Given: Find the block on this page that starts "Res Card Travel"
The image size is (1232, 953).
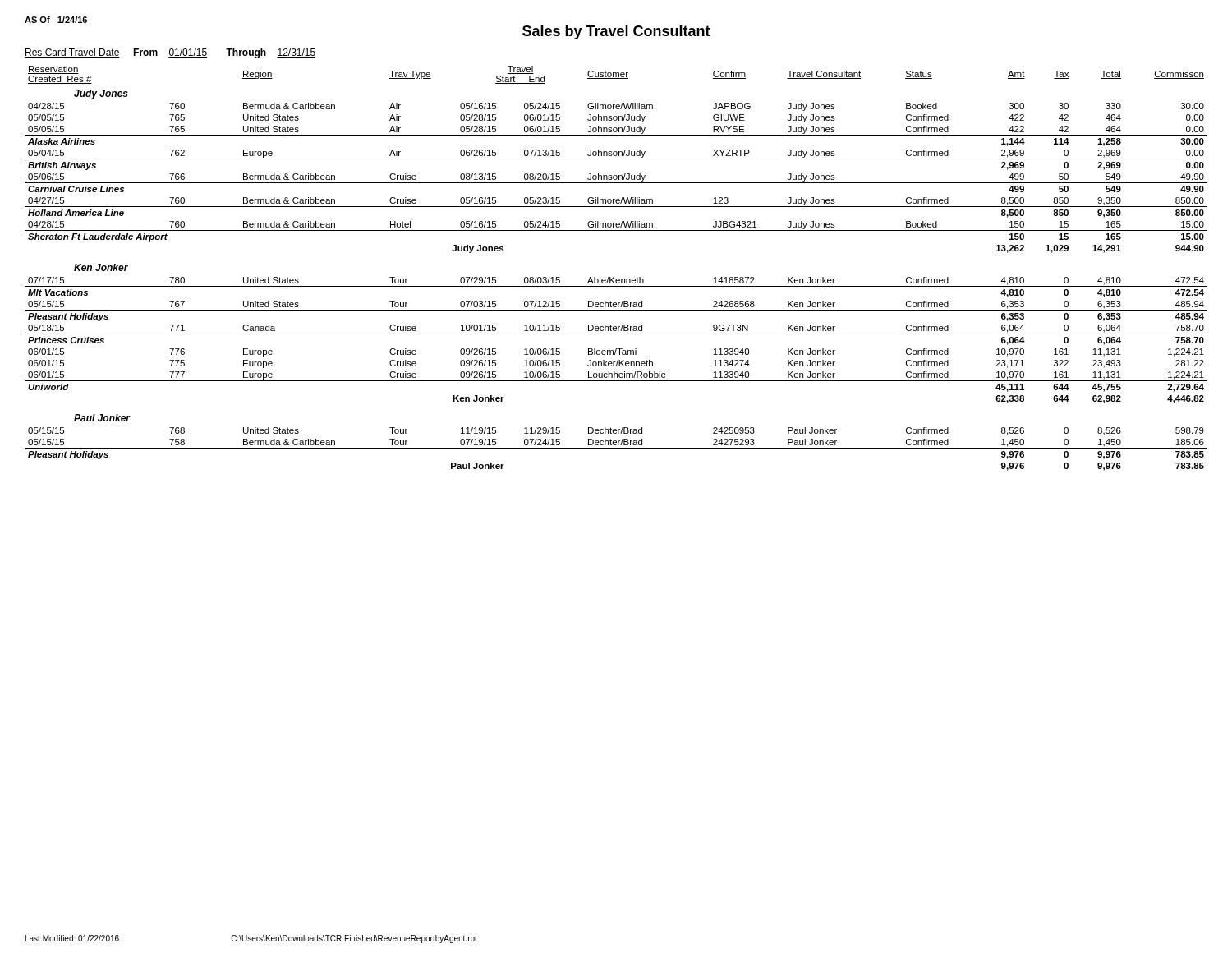Looking at the screenshot, I should [170, 53].
